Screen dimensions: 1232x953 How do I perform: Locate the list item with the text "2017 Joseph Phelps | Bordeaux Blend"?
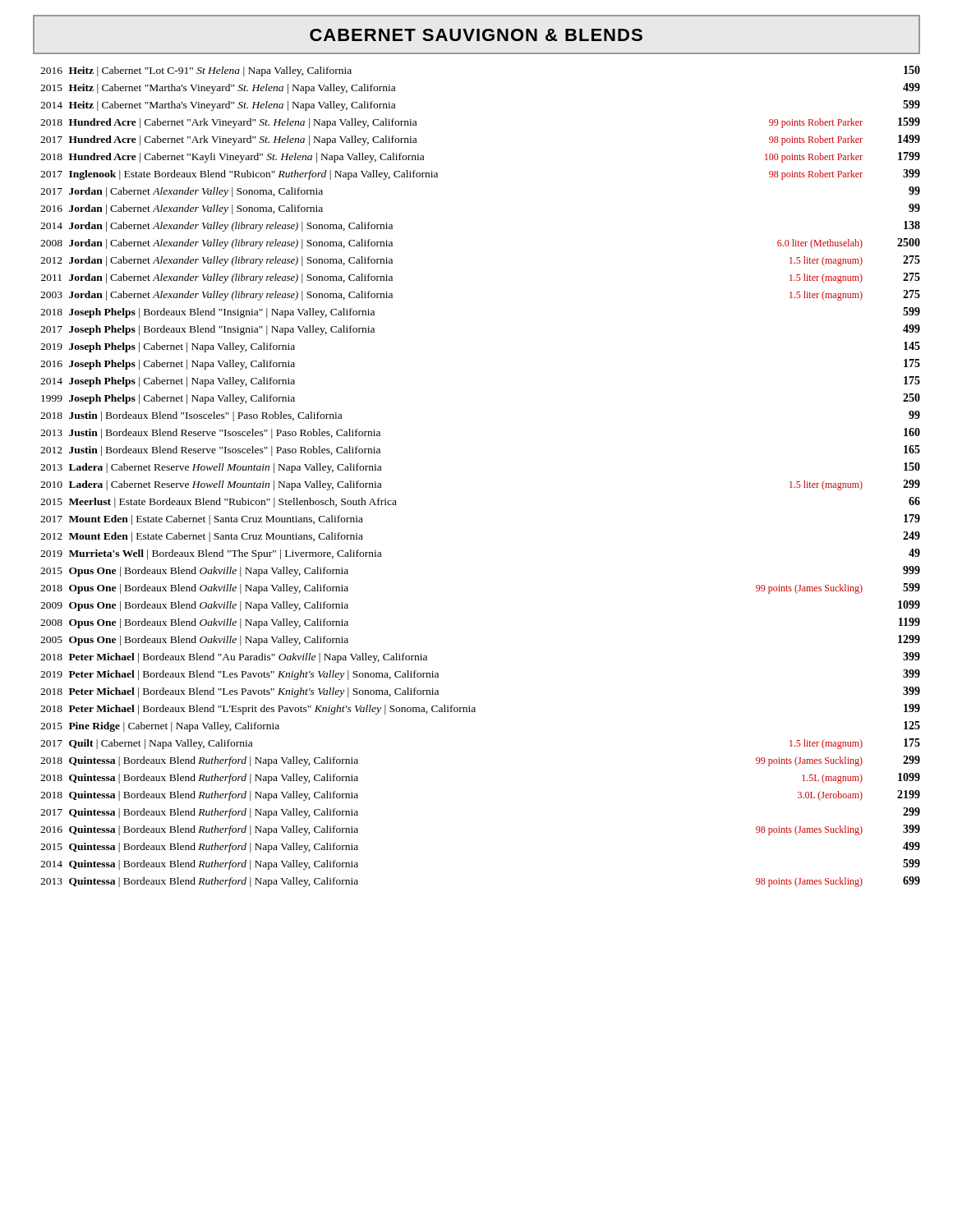pos(204,330)
